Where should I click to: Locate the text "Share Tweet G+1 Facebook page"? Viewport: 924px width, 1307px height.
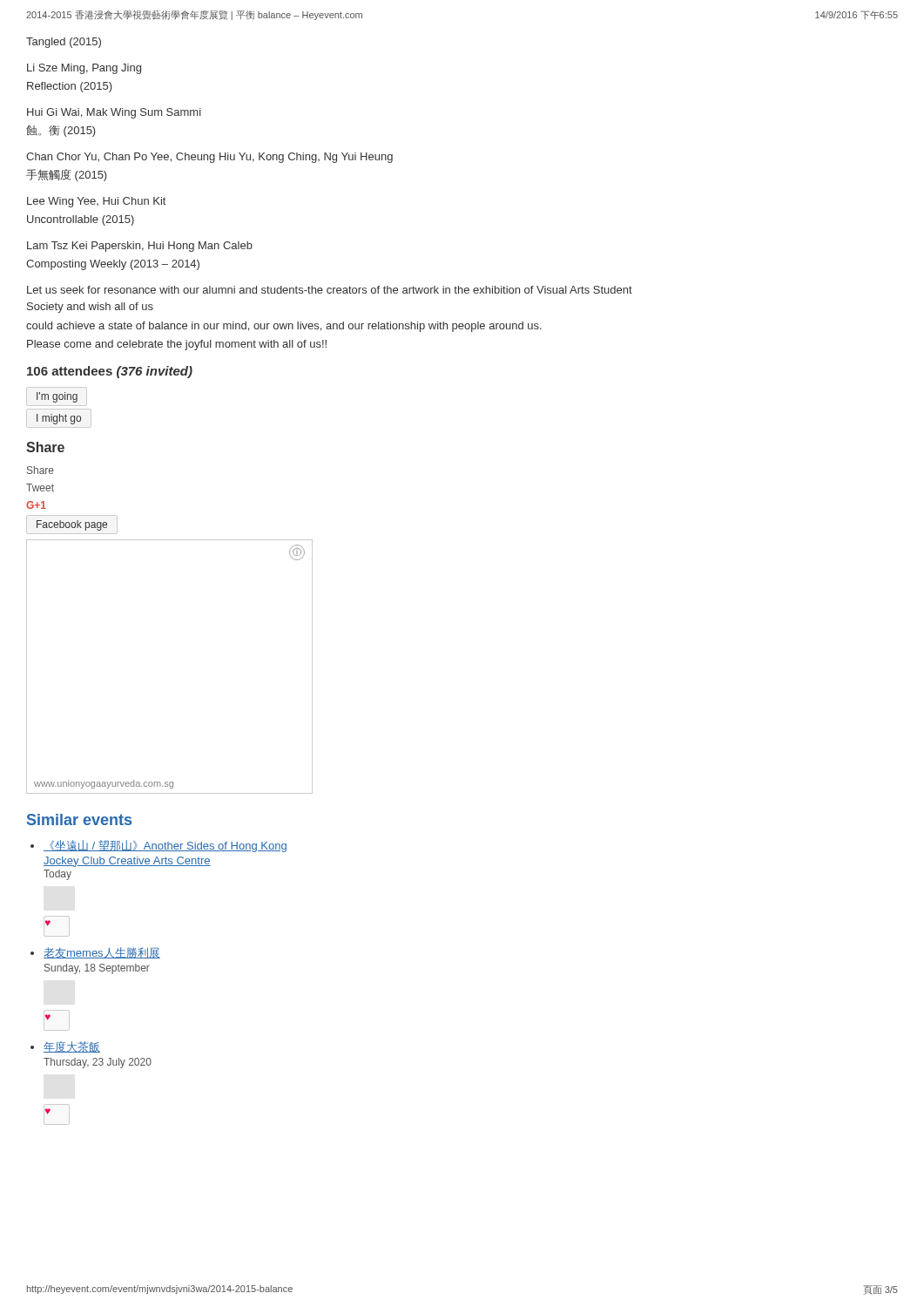[40, 470]
